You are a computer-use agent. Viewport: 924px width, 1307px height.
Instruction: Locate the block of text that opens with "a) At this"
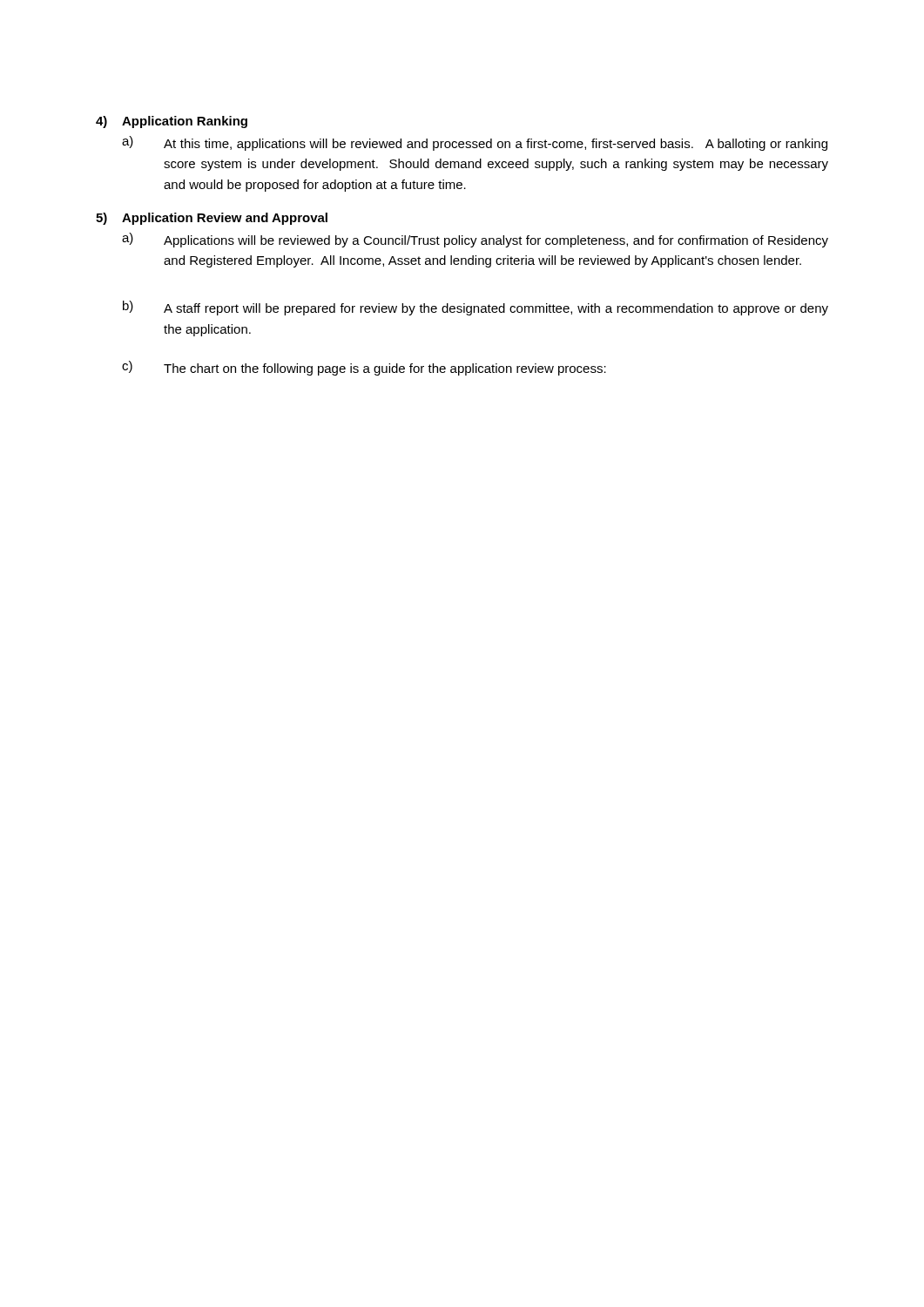462,164
